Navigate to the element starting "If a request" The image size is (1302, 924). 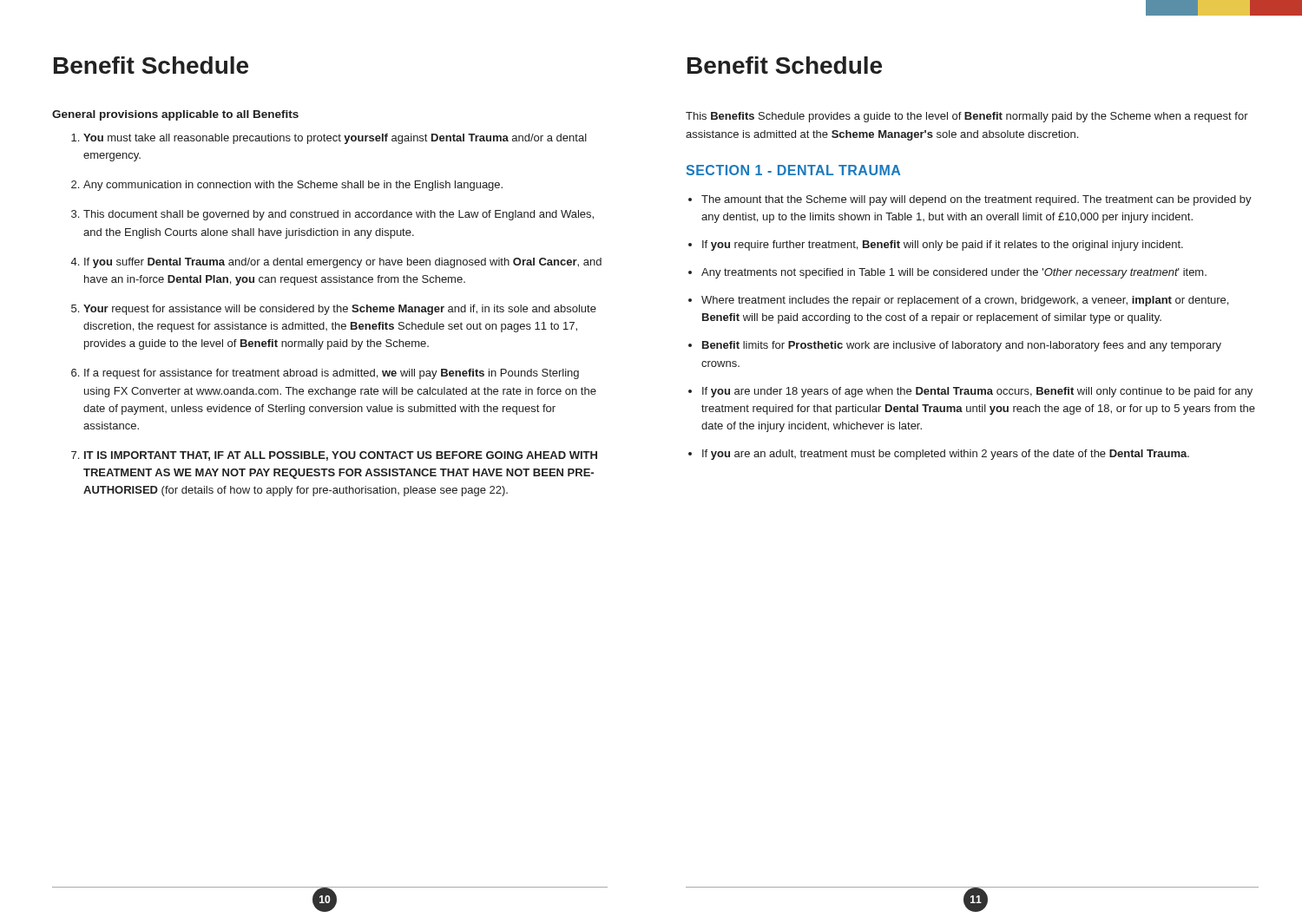[340, 399]
